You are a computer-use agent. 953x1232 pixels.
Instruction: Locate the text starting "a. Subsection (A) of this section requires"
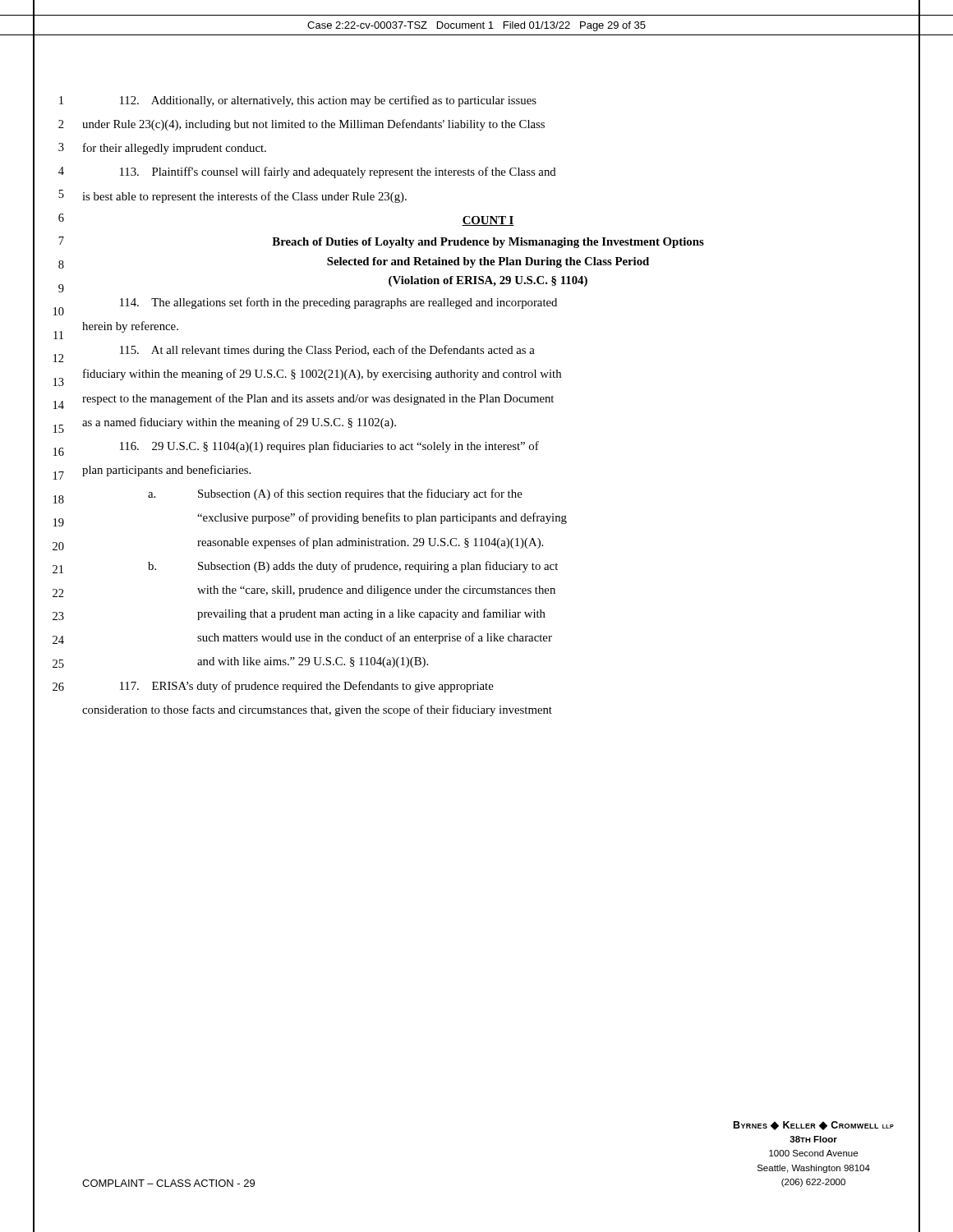tap(335, 494)
